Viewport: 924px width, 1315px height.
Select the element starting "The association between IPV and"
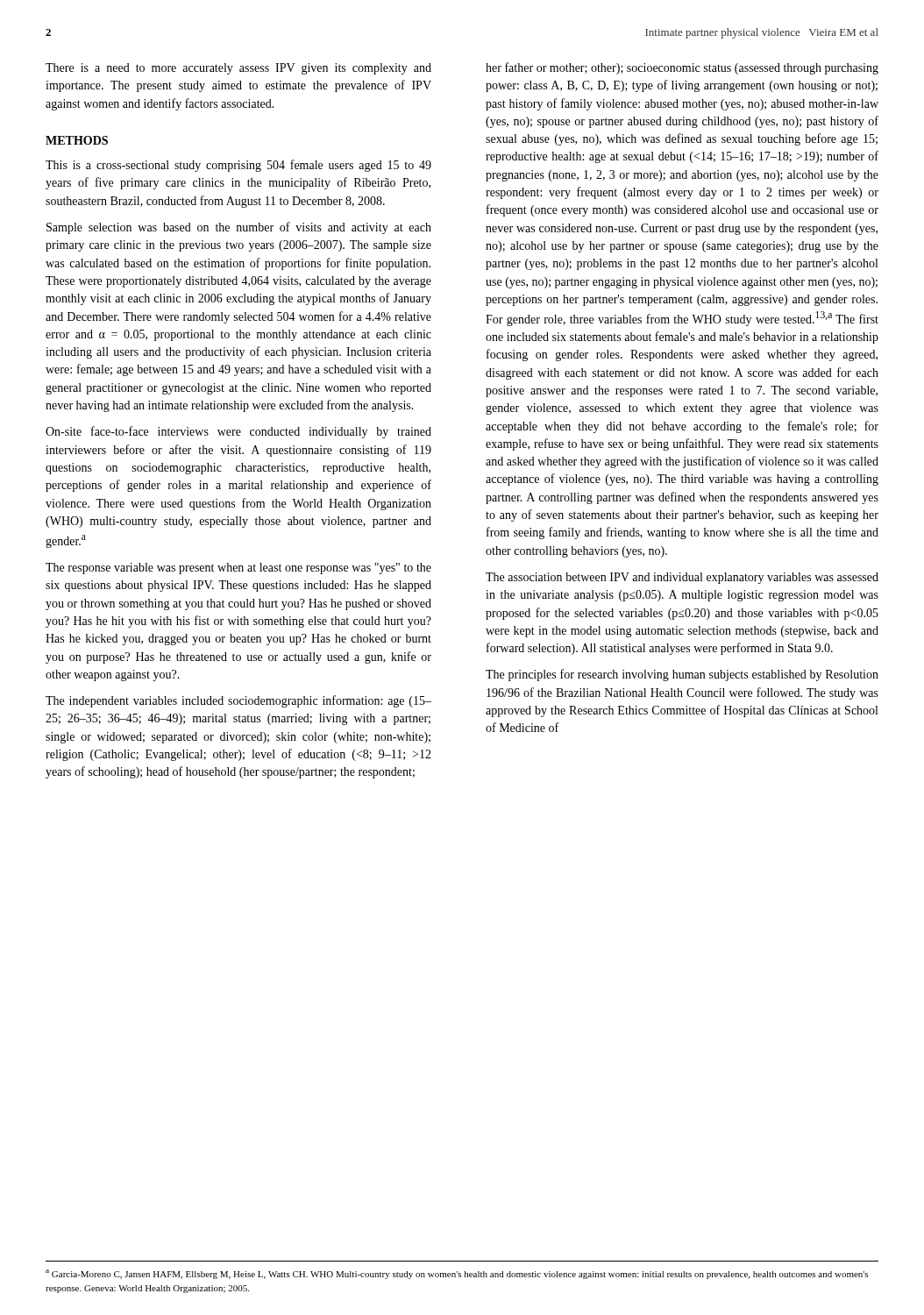pyautogui.click(x=682, y=613)
